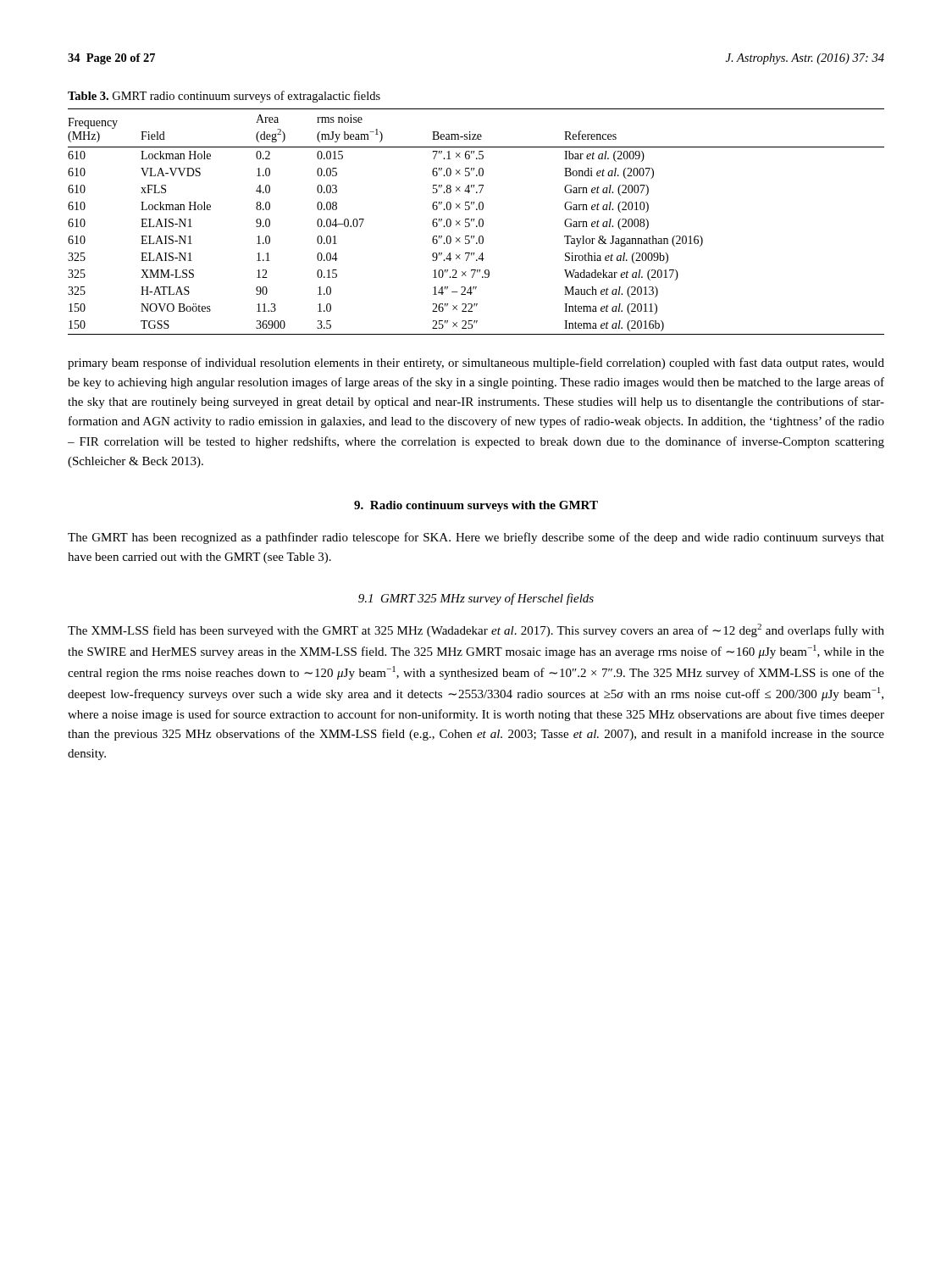Select the section header with the text "9.1 GMRT 325 MHz"
Screen dimensions: 1271x952
(476, 598)
